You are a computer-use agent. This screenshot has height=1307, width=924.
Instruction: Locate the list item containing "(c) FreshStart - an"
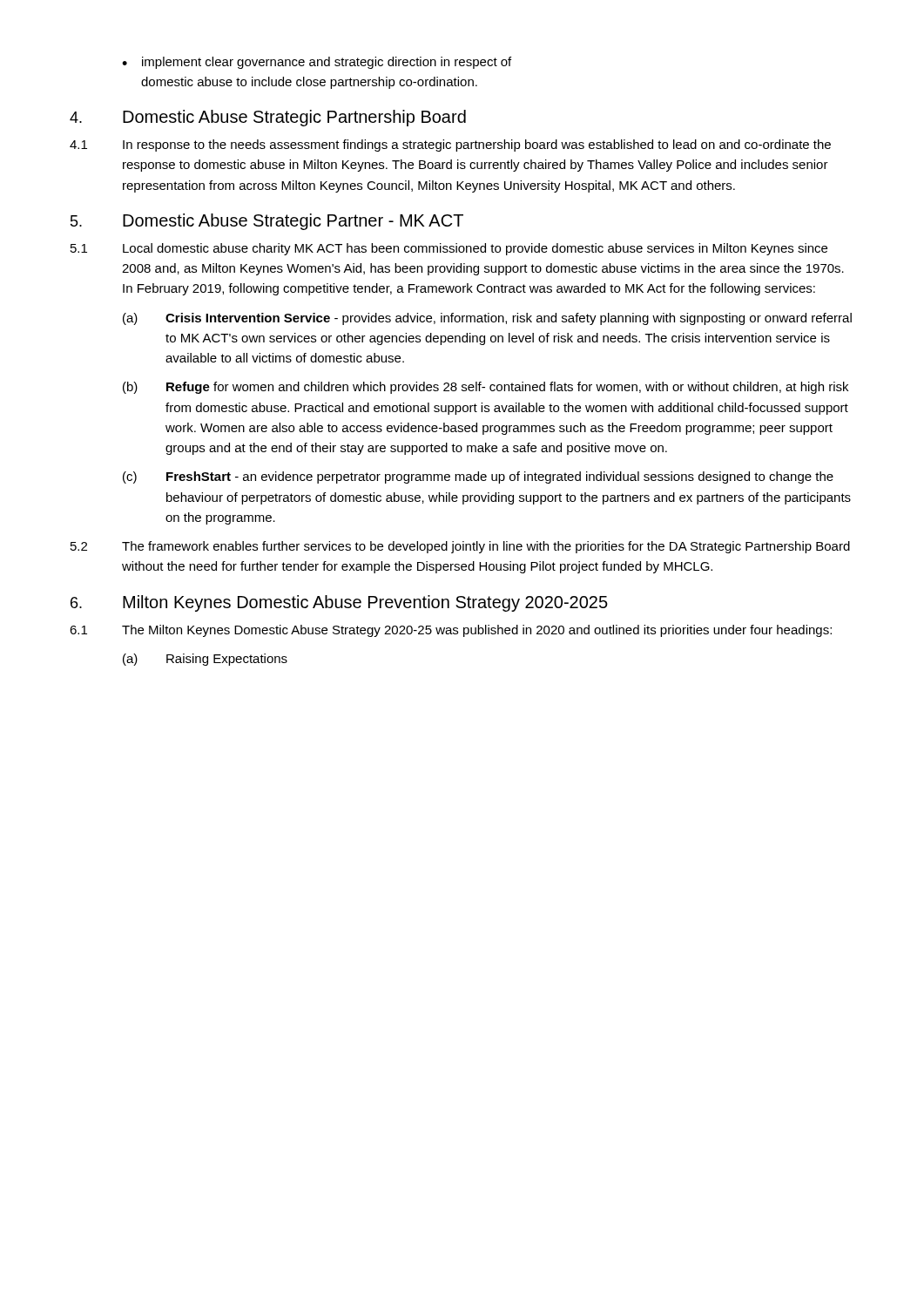pos(488,497)
